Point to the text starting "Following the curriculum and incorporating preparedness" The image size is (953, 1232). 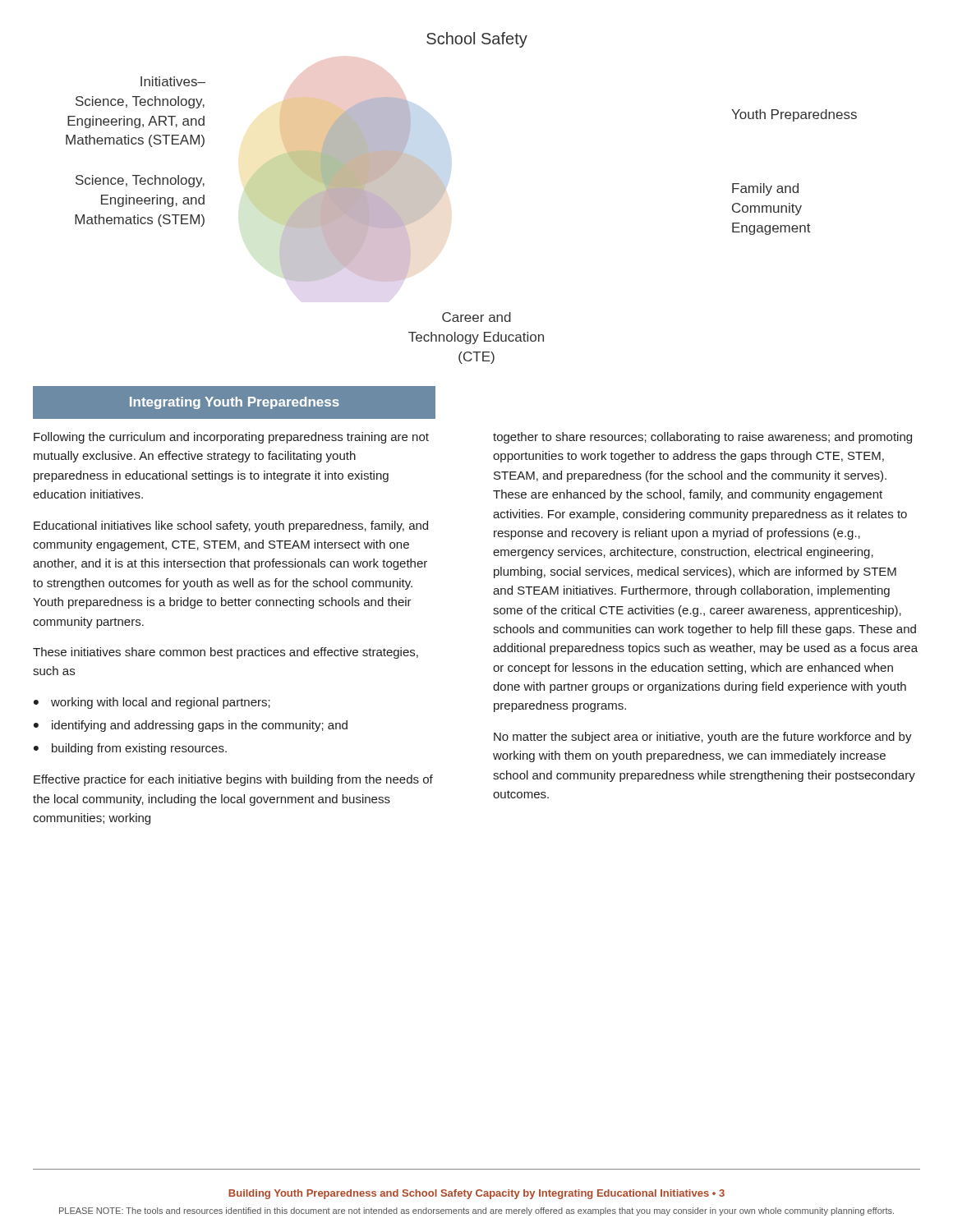click(x=231, y=465)
